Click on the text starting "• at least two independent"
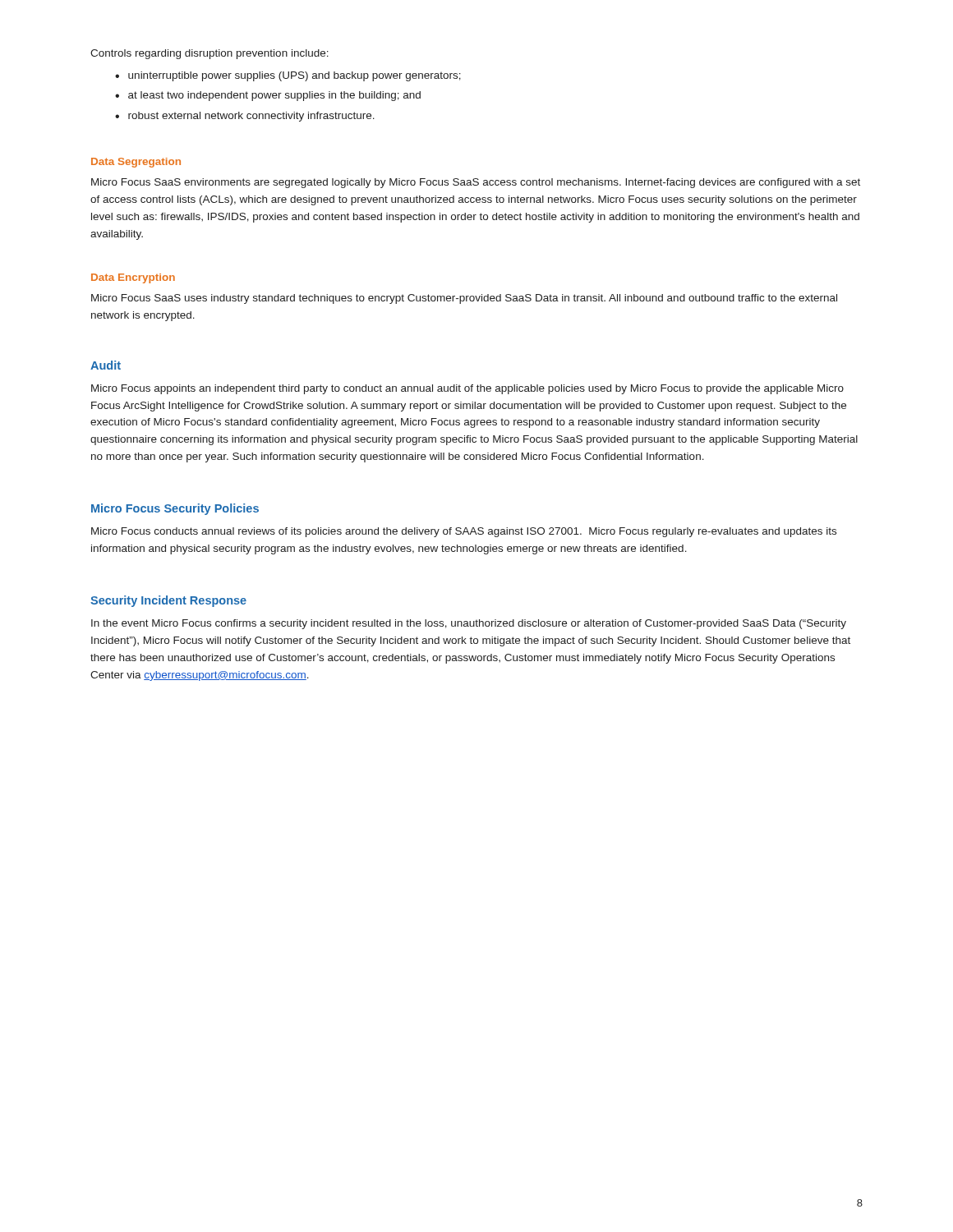This screenshot has height=1232, width=953. pyautogui.click(x=268, y=97)
